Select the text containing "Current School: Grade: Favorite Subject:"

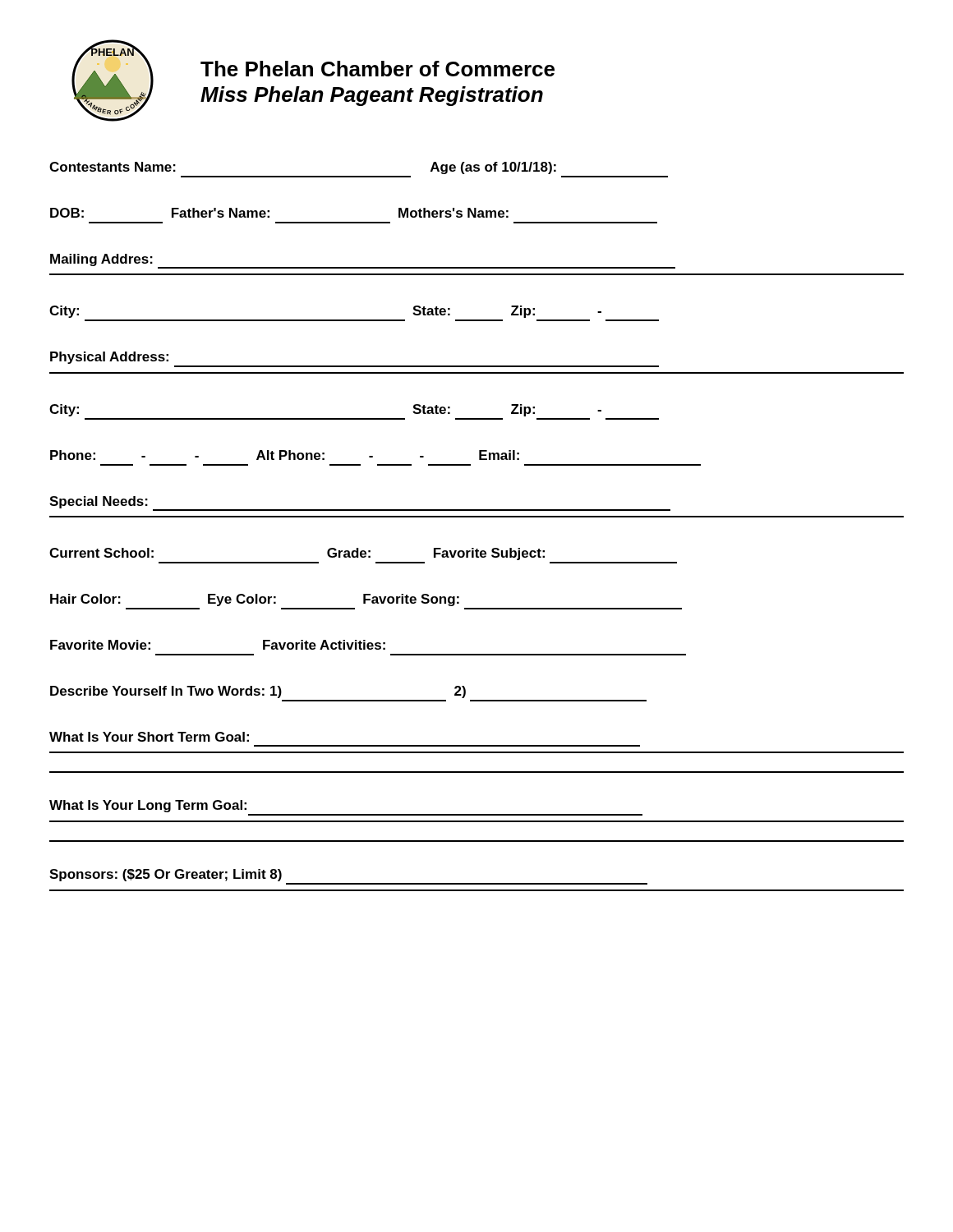pos(363,555)
